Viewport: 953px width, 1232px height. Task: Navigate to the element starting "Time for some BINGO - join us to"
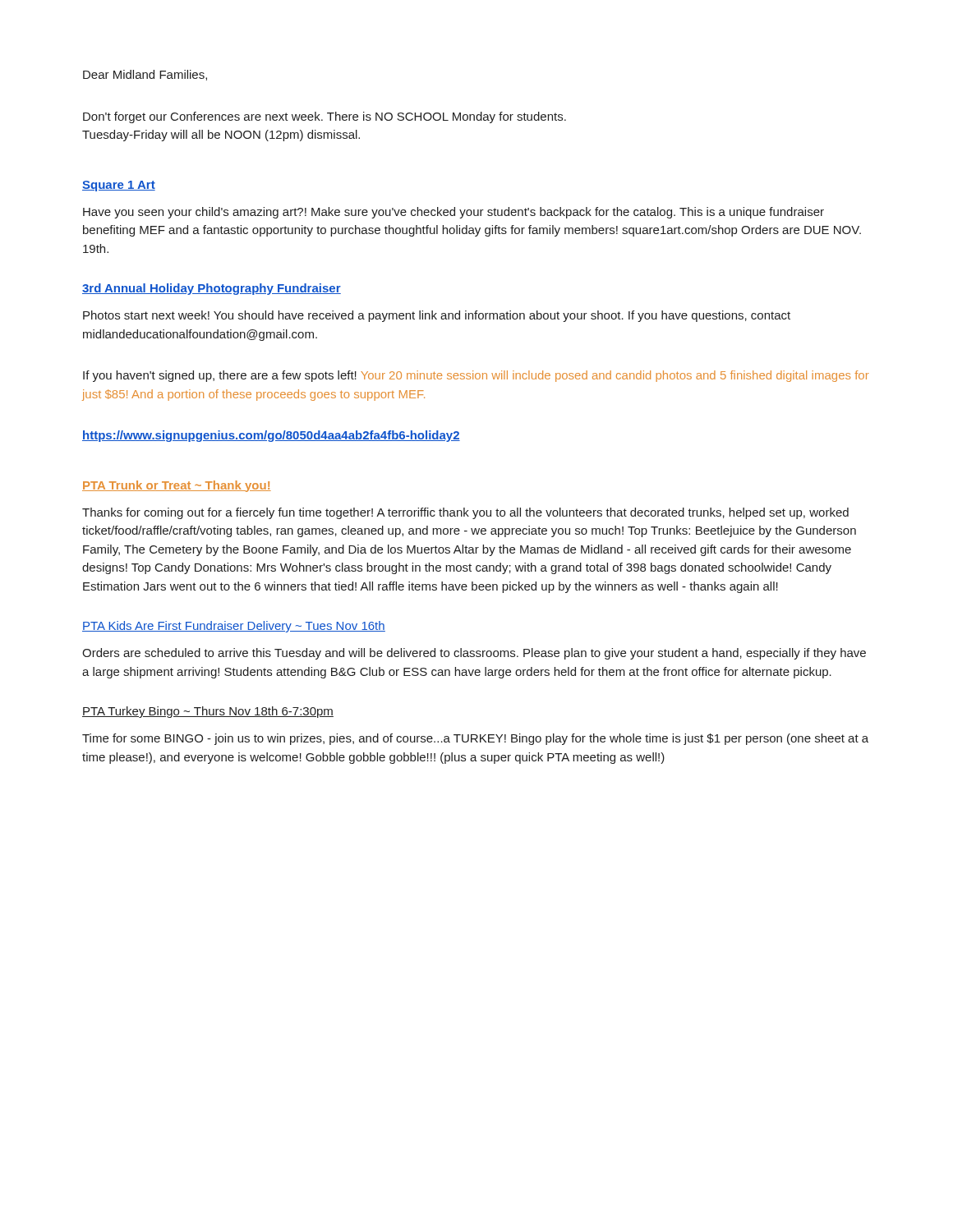pyautogui.click(x=476, y=748)
